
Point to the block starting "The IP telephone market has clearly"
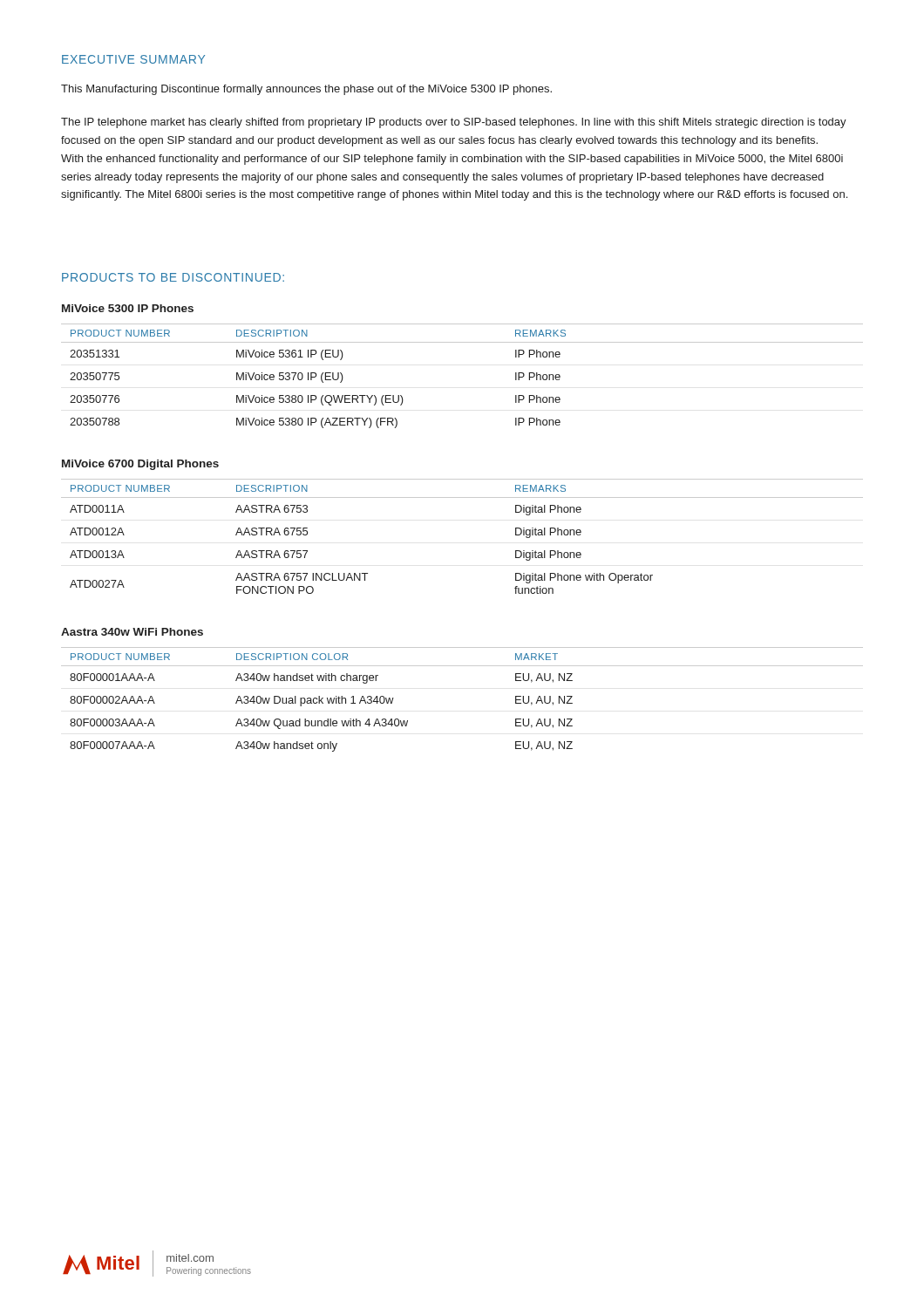(x=455, y=158)
